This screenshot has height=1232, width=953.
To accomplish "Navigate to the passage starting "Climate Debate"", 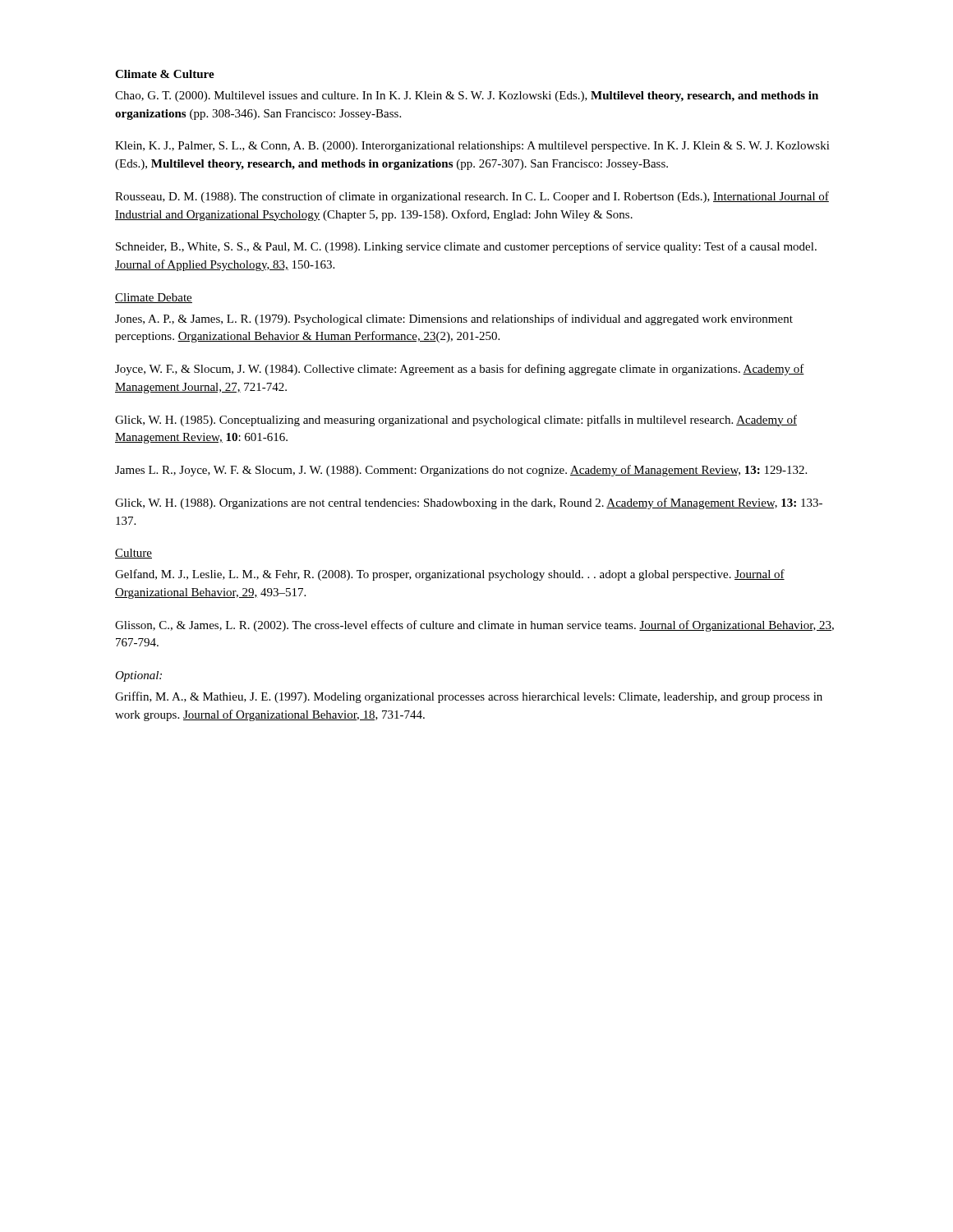I will click(x=154, y=297).
